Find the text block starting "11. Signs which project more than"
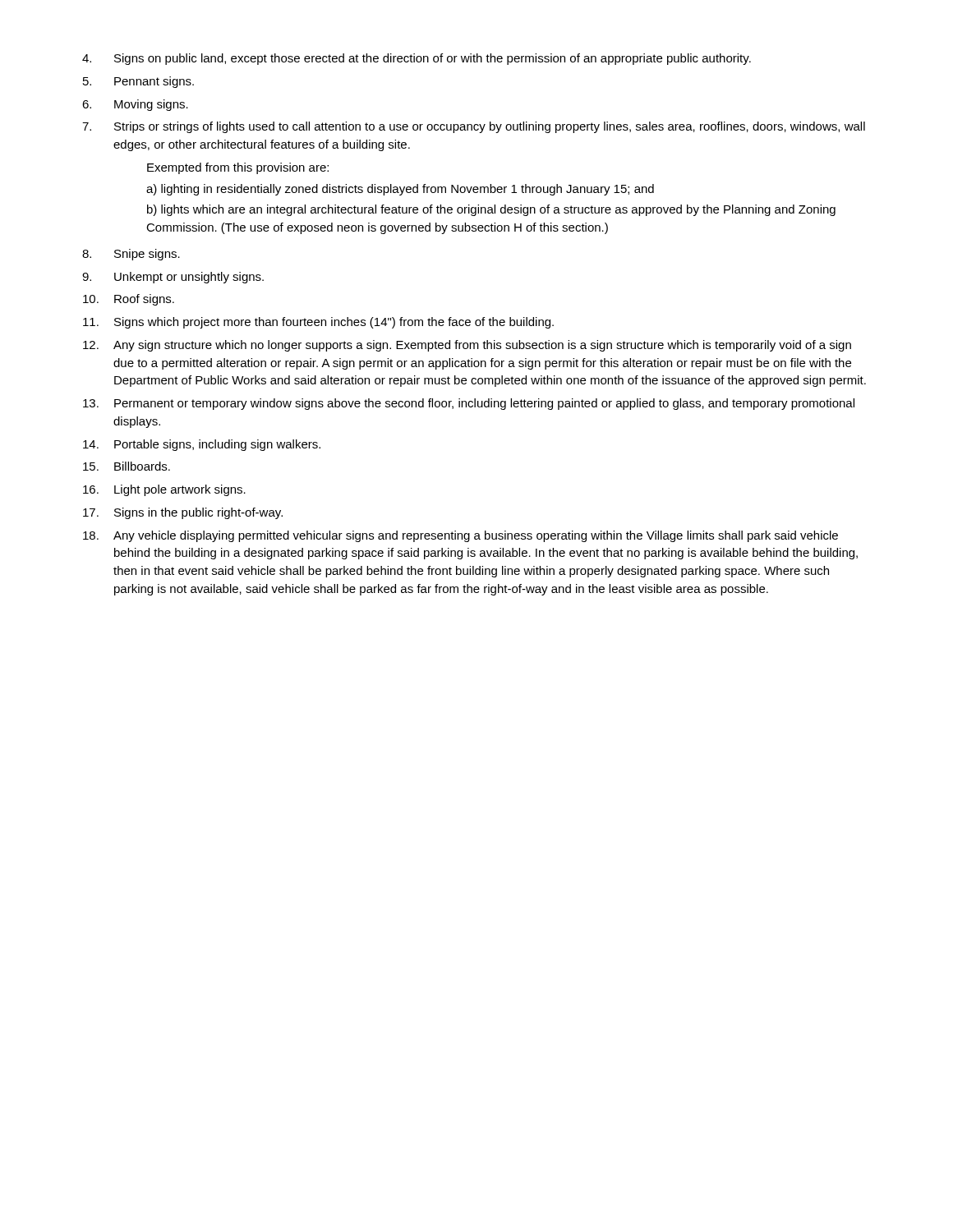This screenshot has width=953, height=1232. (x=476, y=322)
